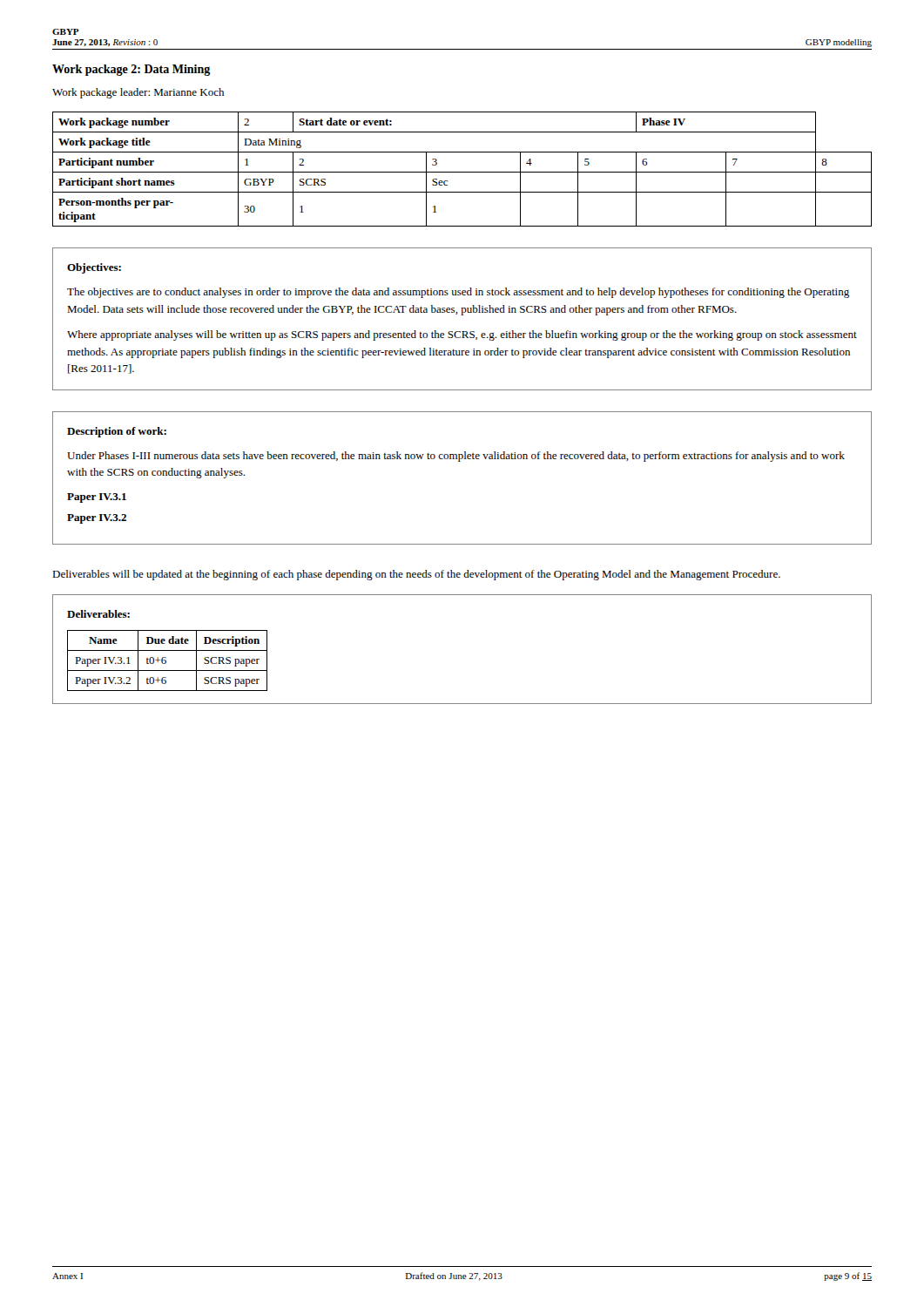
Task: Locate the passage starting "Paper IV.3.1"
Action: click(97, 496)
